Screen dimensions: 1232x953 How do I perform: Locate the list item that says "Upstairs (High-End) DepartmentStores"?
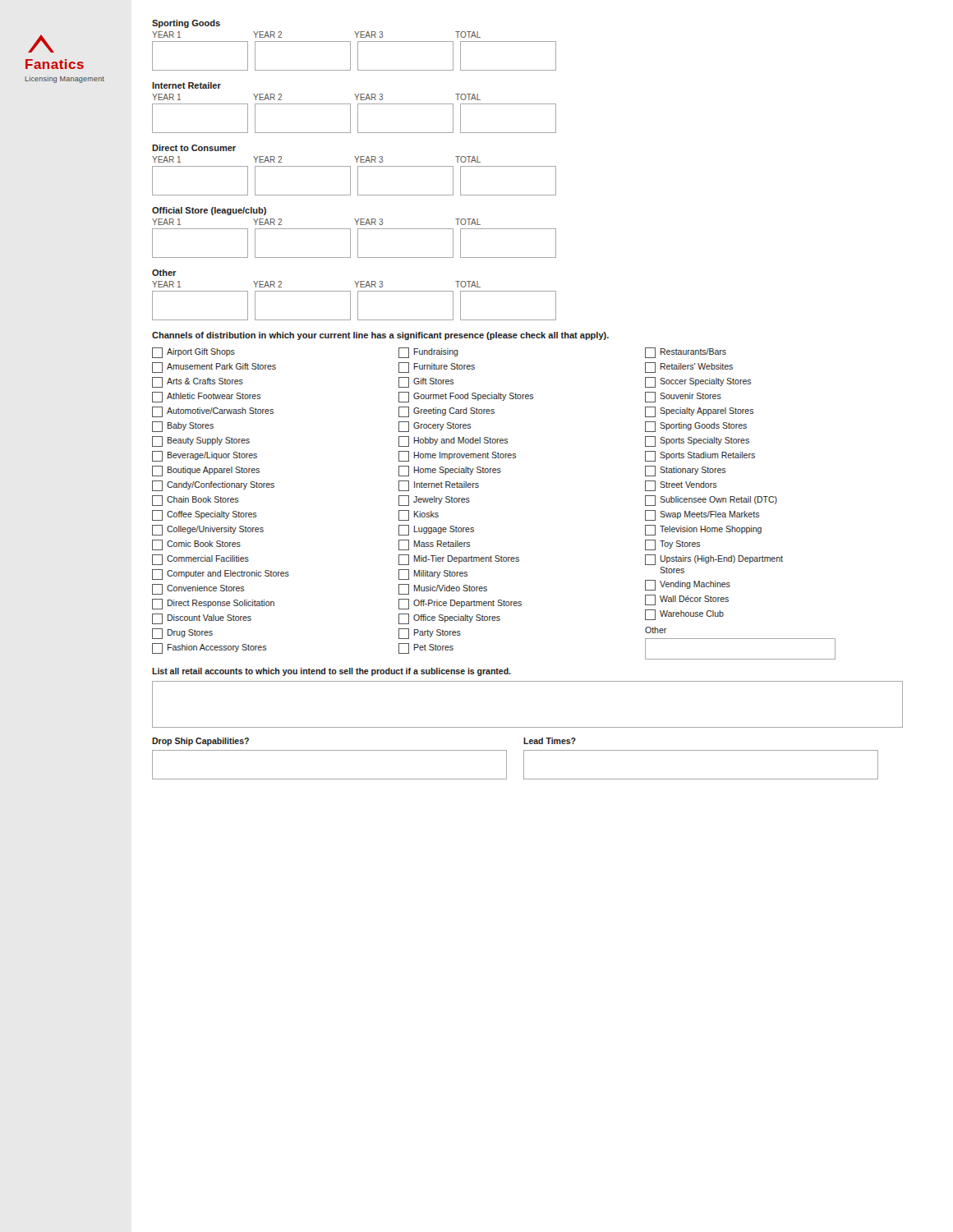coord(714,565)
